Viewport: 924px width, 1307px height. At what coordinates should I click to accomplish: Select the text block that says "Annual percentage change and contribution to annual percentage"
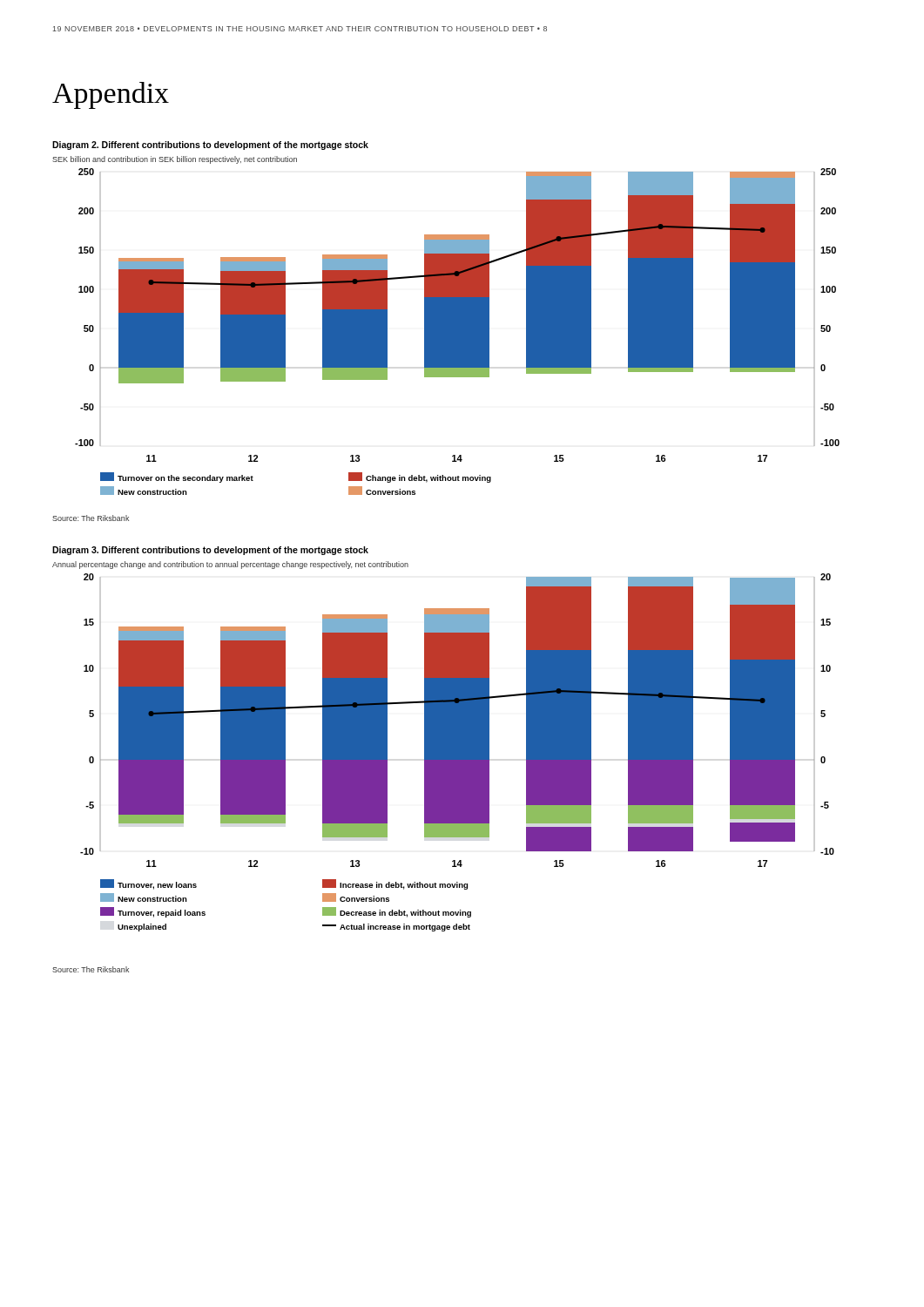[230, 565]
